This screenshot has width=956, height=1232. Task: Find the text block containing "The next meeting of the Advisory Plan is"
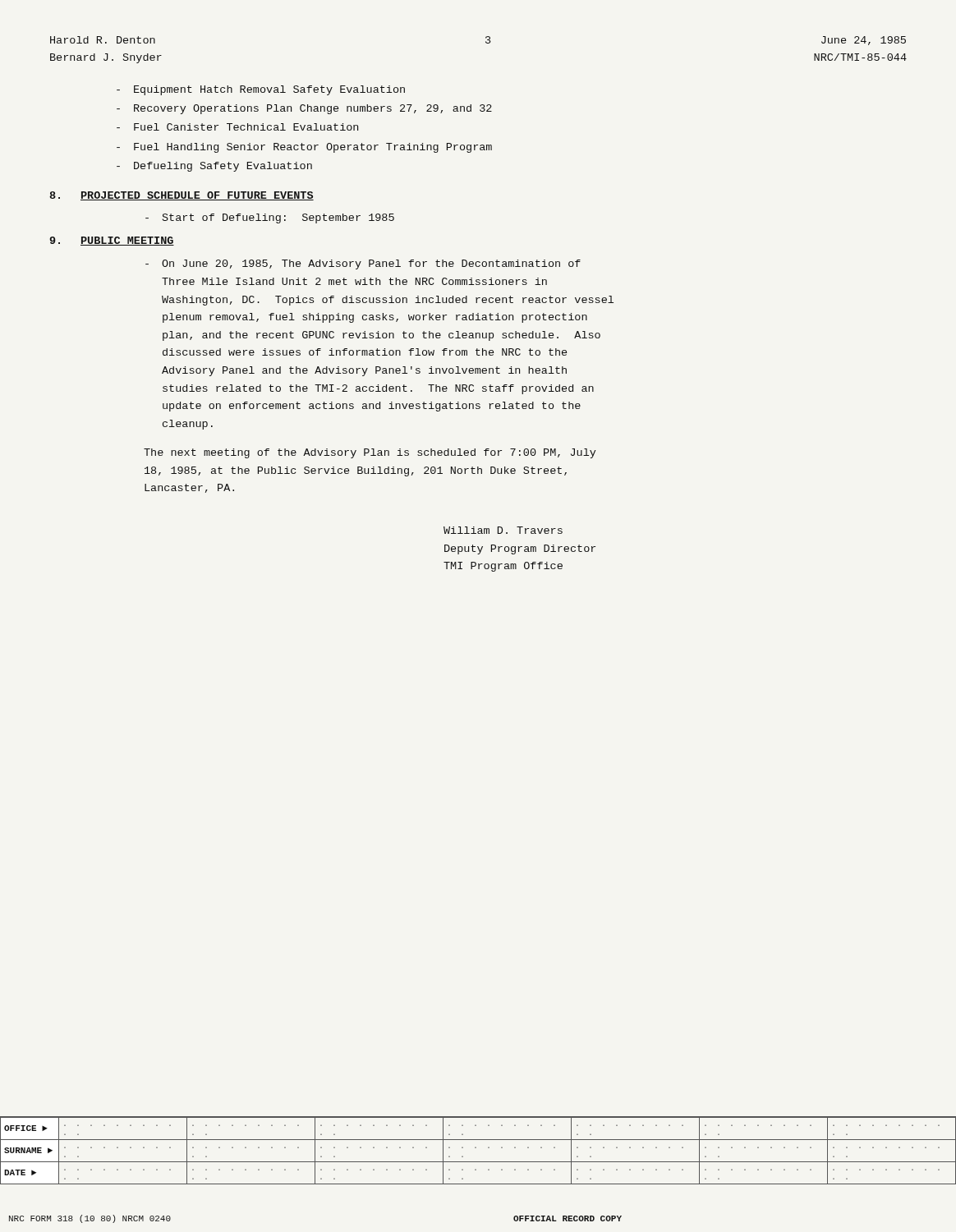[x=370, y=471]
